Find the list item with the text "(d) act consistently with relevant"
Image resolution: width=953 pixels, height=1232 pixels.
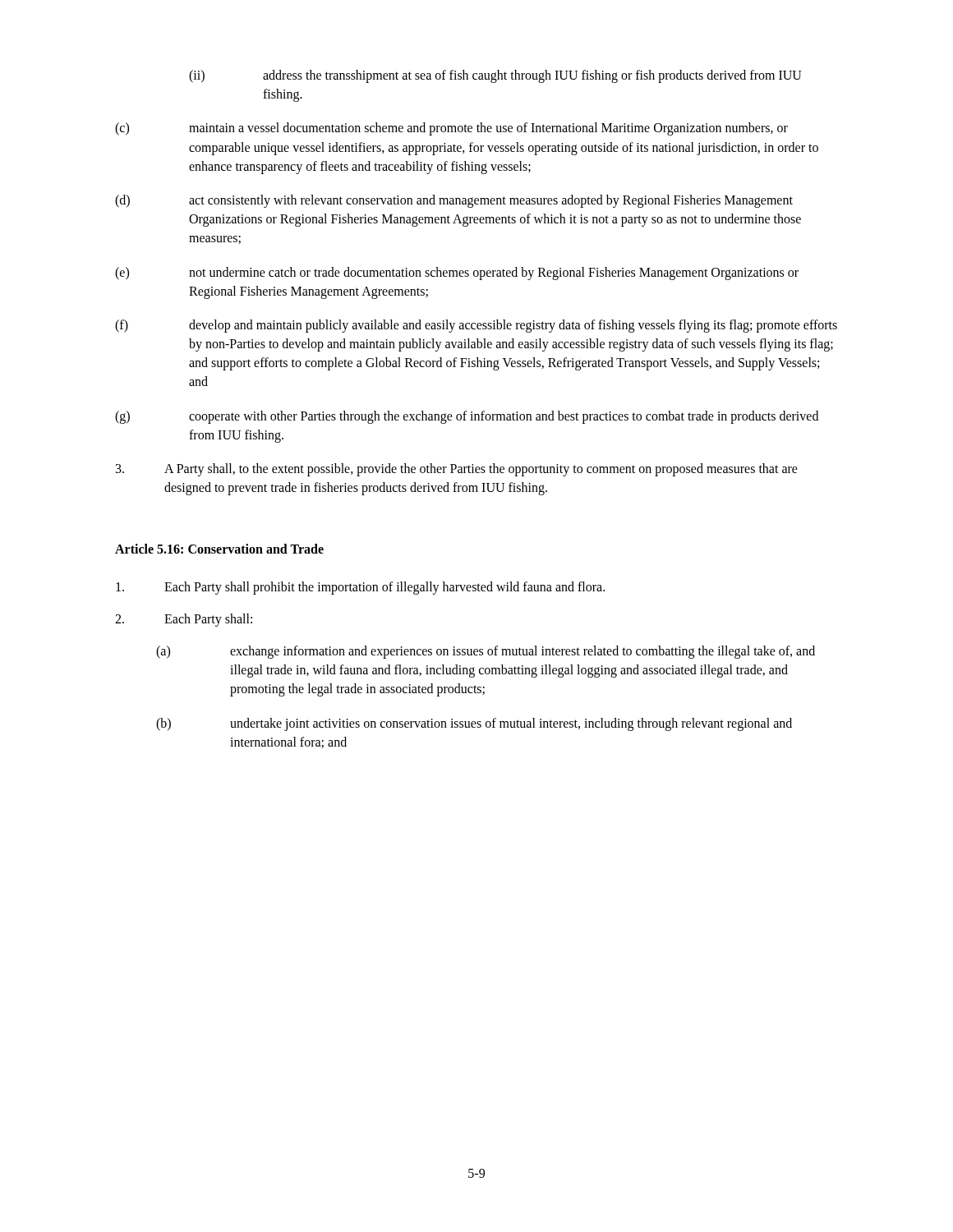pyautogui.click(x=476, y=219)
